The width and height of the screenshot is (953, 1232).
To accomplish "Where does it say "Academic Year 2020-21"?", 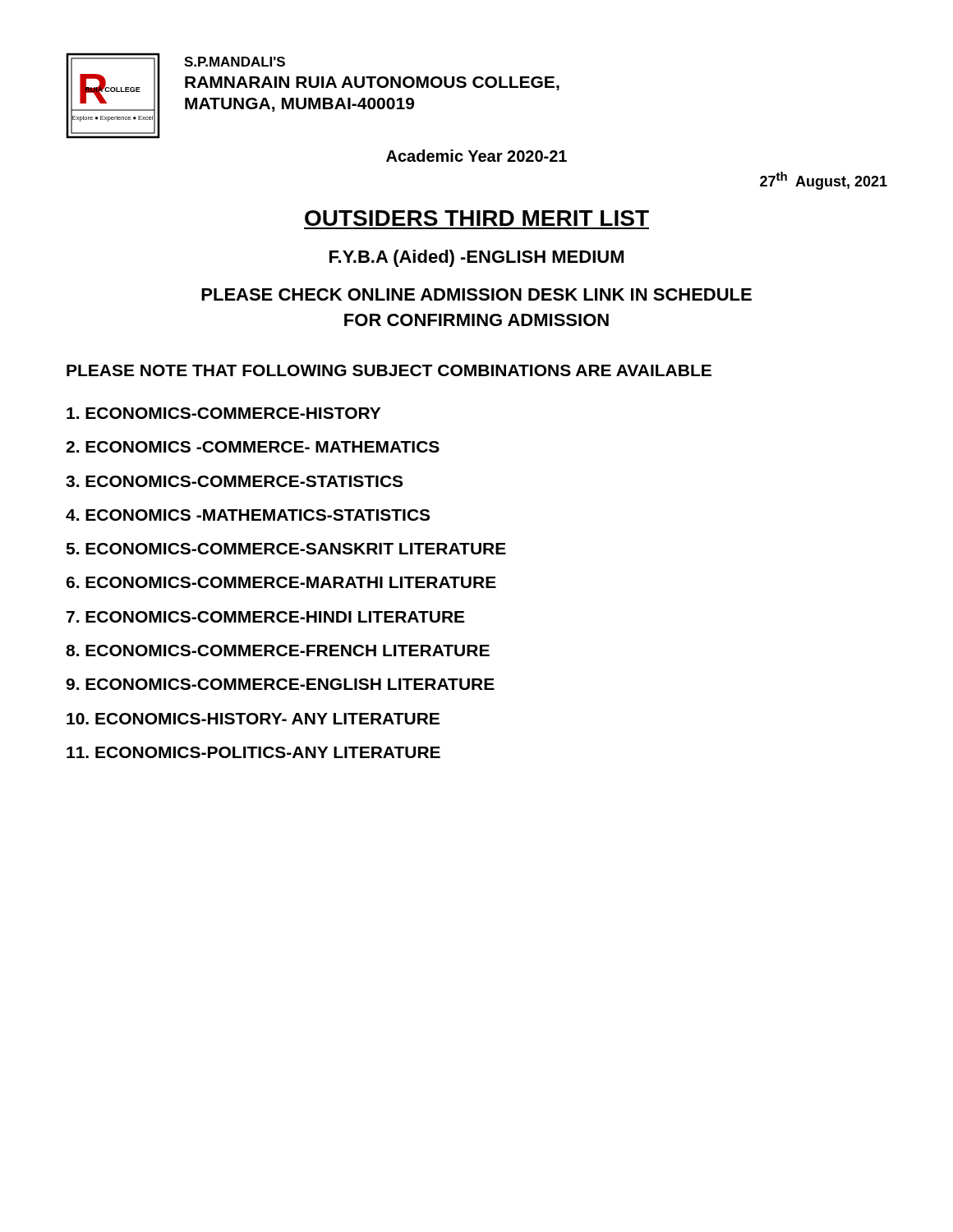I will point(476,156).
